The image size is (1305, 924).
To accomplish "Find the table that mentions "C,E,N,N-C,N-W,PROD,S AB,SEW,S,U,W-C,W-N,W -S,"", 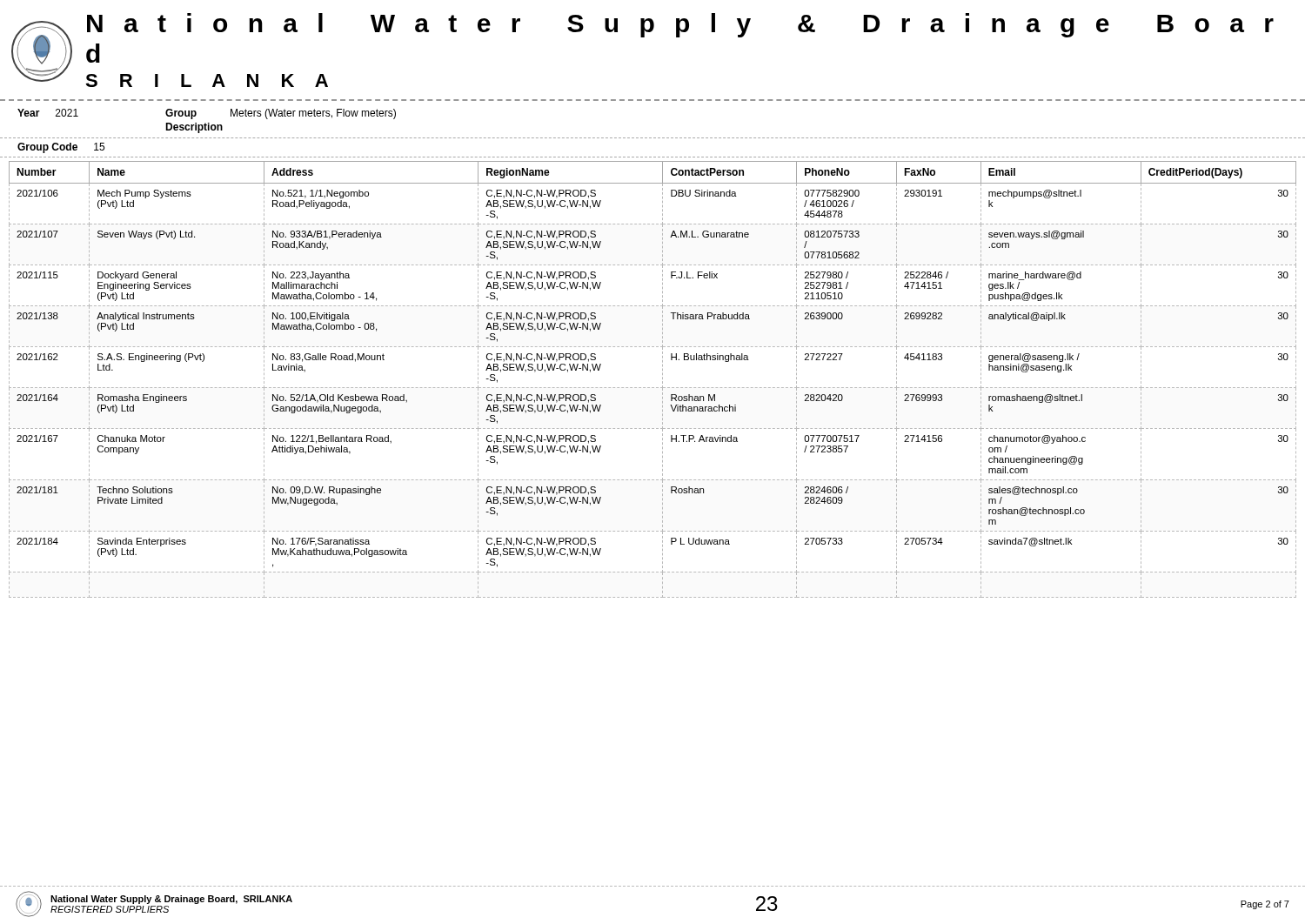I will [x=652, y=377].
